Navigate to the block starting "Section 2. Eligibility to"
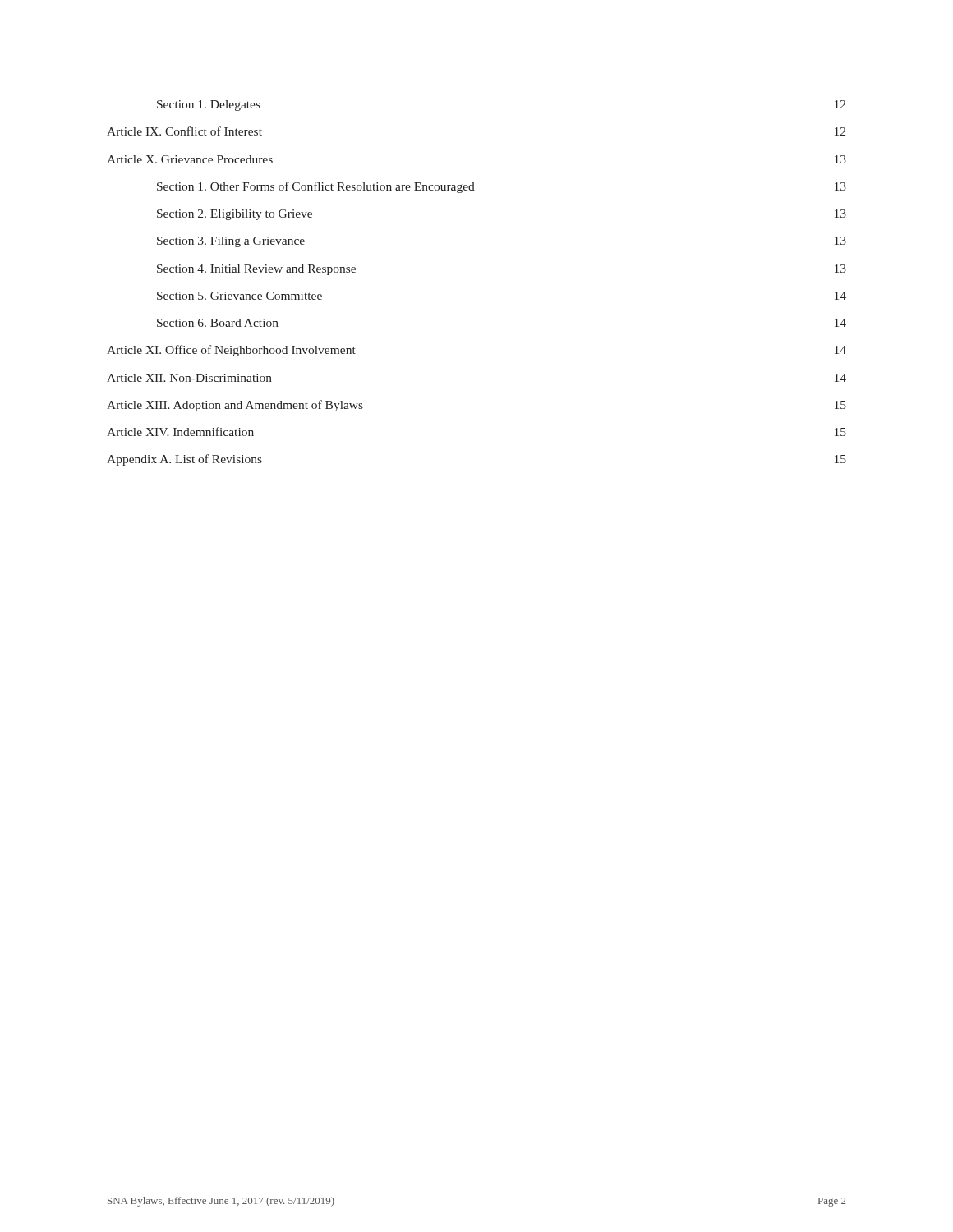The width and height of the screenshot is (953, 1232). (x=230, y=215)
